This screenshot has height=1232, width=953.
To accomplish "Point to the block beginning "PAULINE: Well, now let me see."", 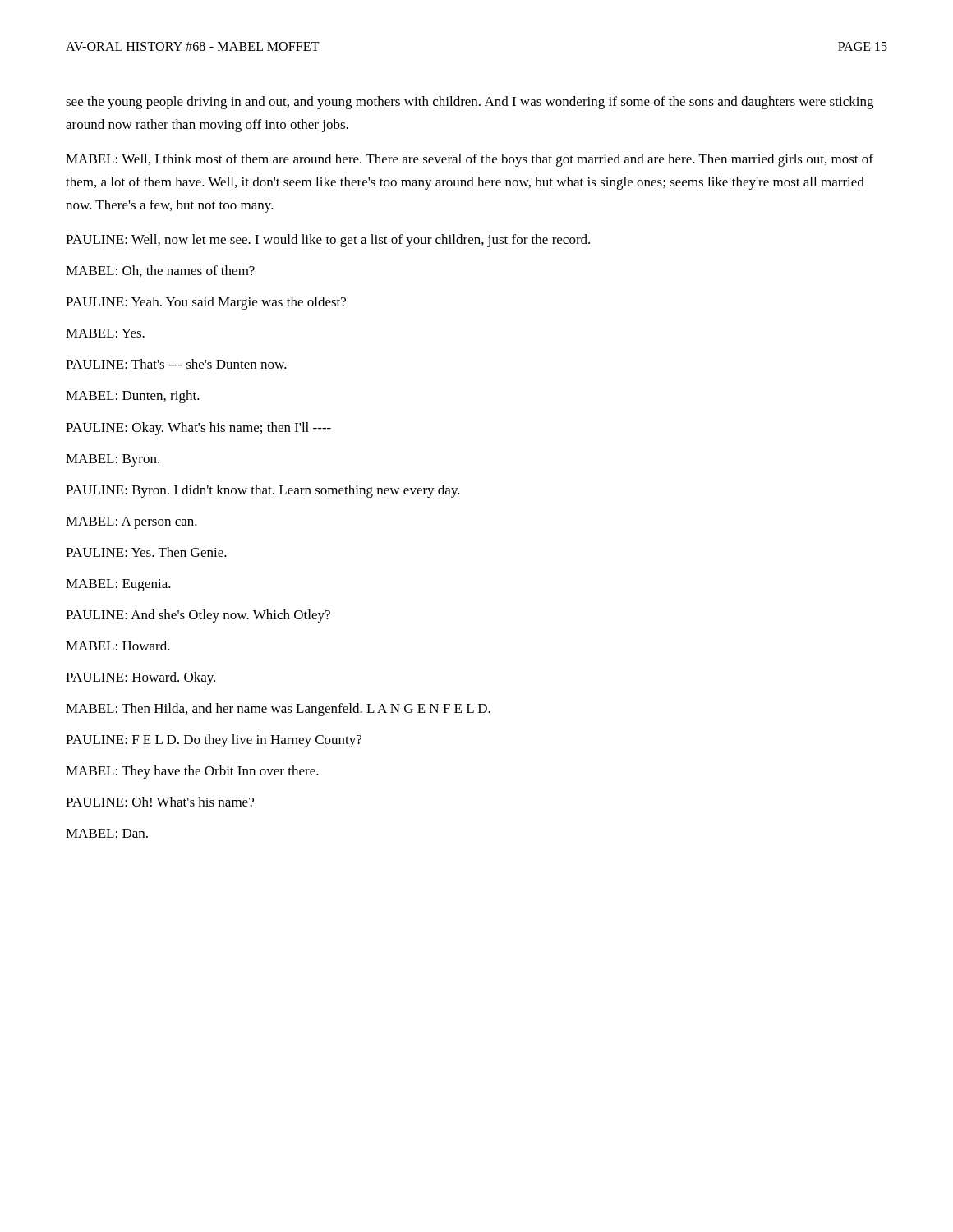I will (x=328, y=240).
